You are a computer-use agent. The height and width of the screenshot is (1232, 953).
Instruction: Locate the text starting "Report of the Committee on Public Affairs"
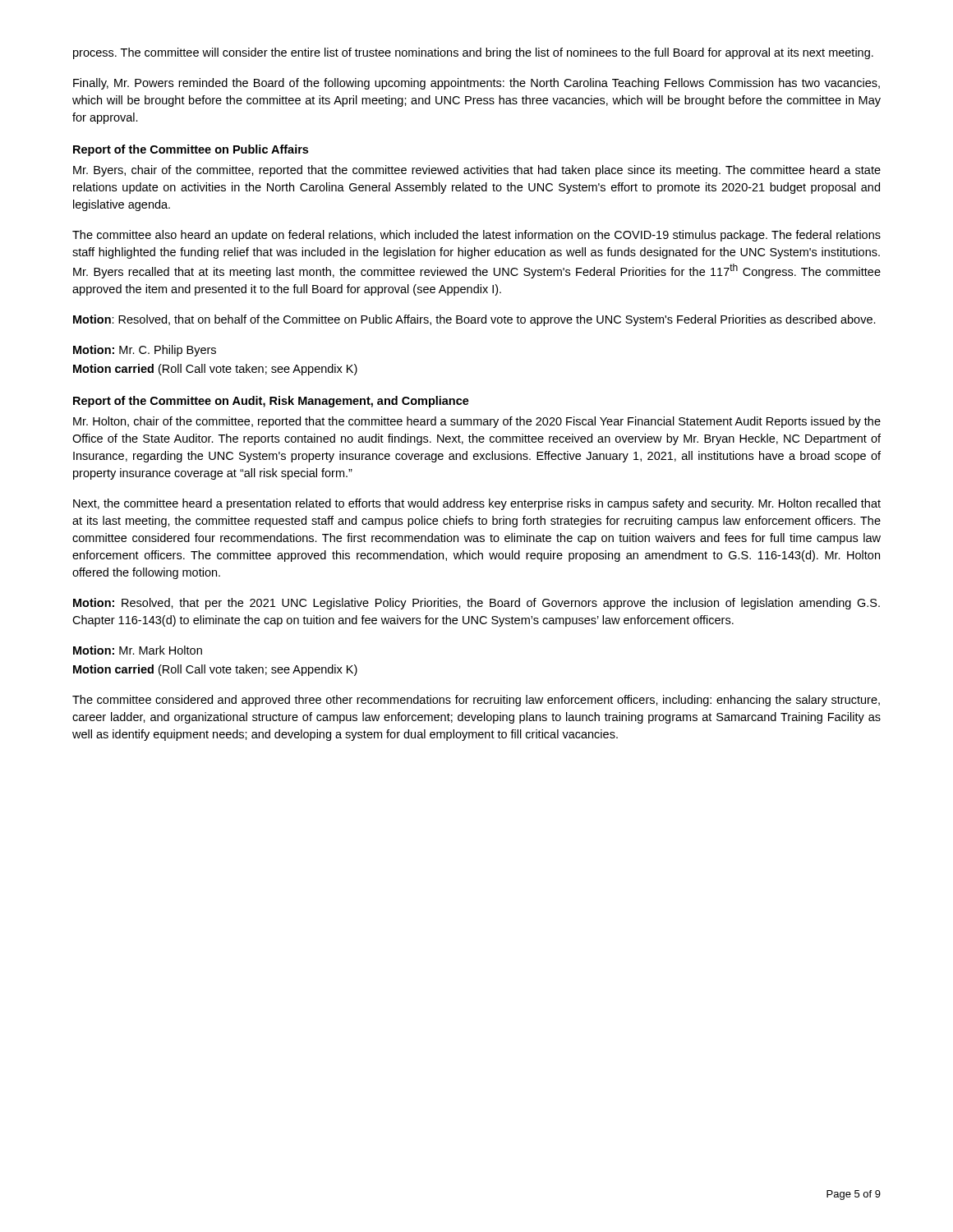191,150
